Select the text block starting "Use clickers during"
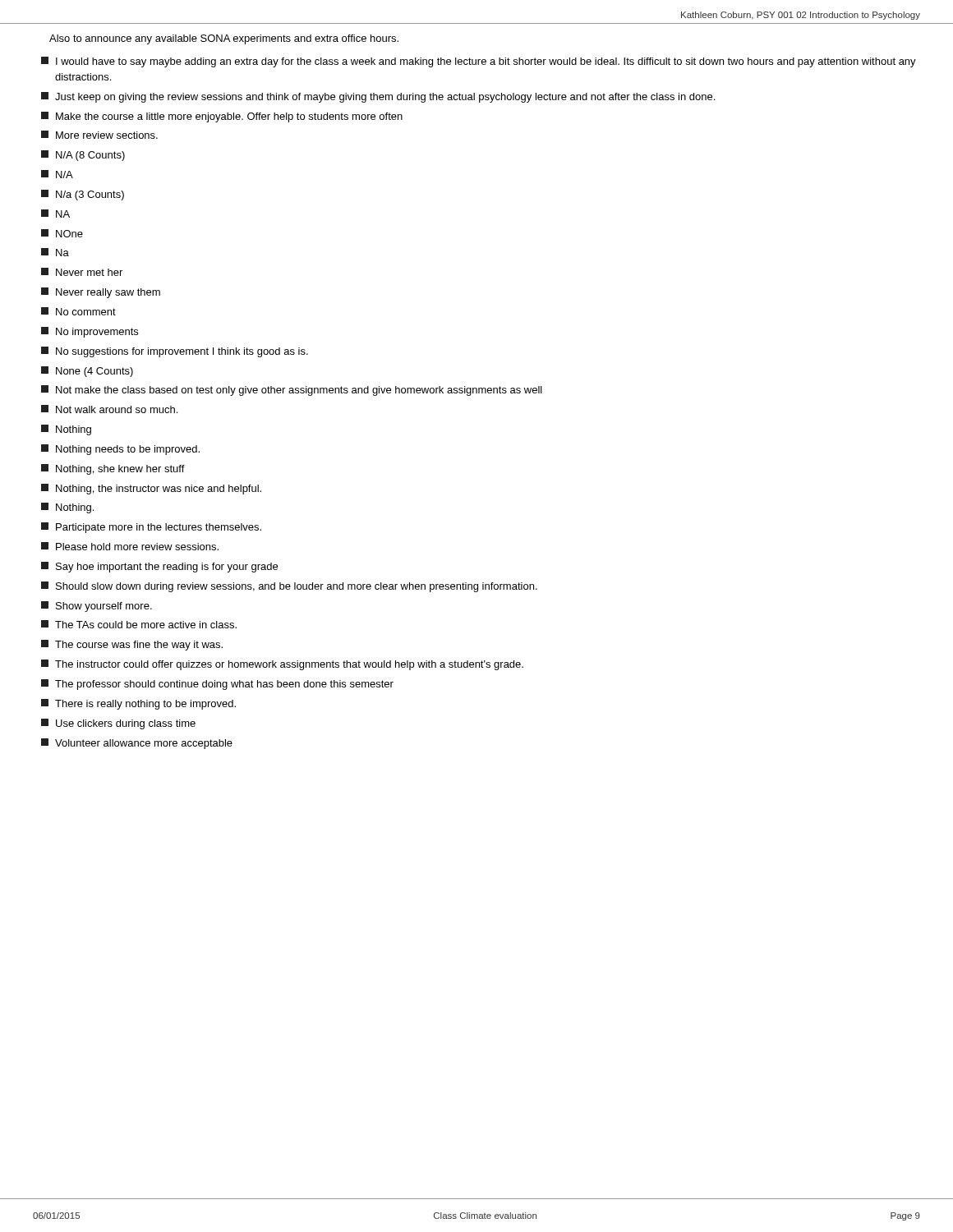Screen dimensions: 1232x953 tap(118, 724)
